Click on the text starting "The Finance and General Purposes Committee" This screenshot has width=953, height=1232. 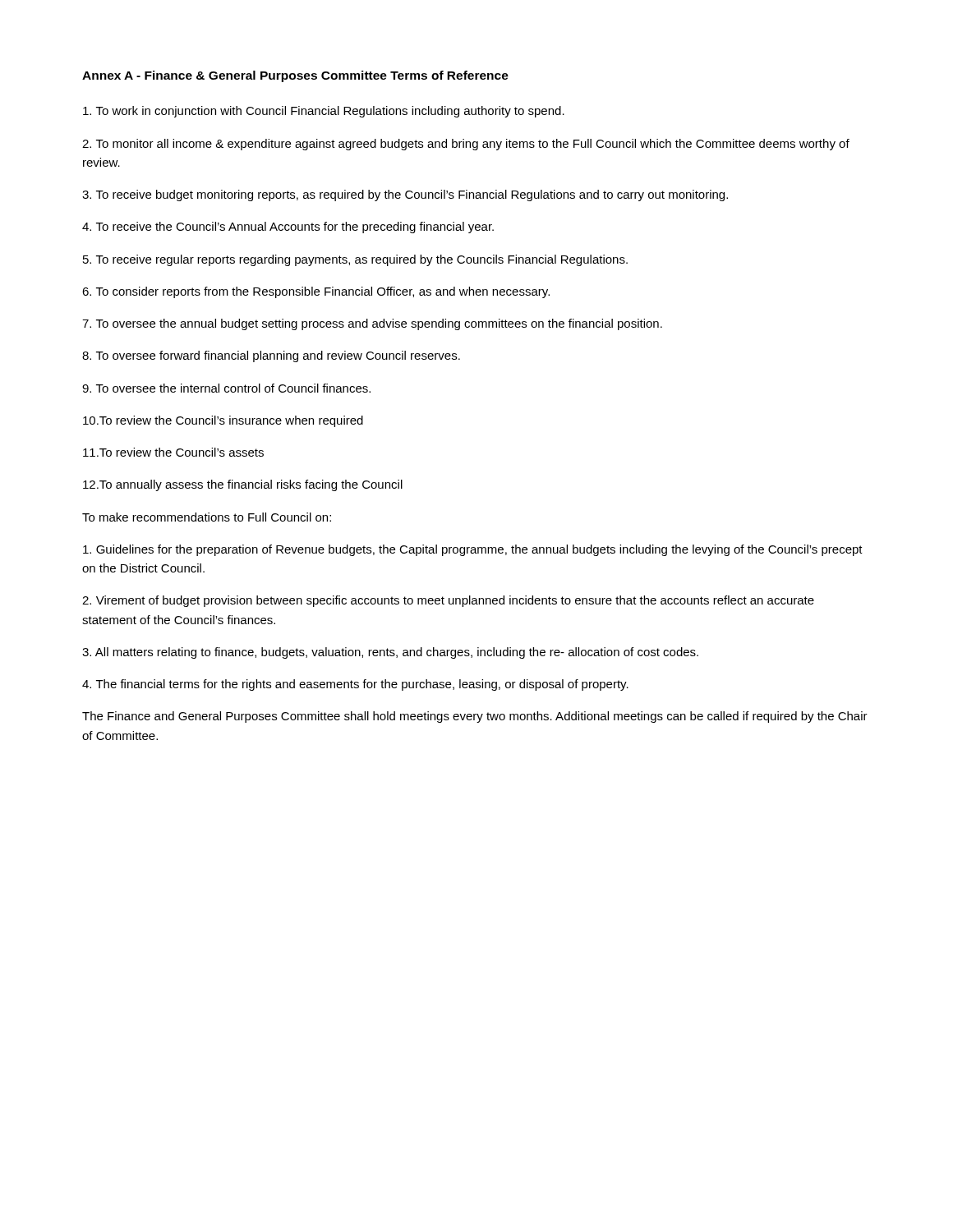(475, 726)
